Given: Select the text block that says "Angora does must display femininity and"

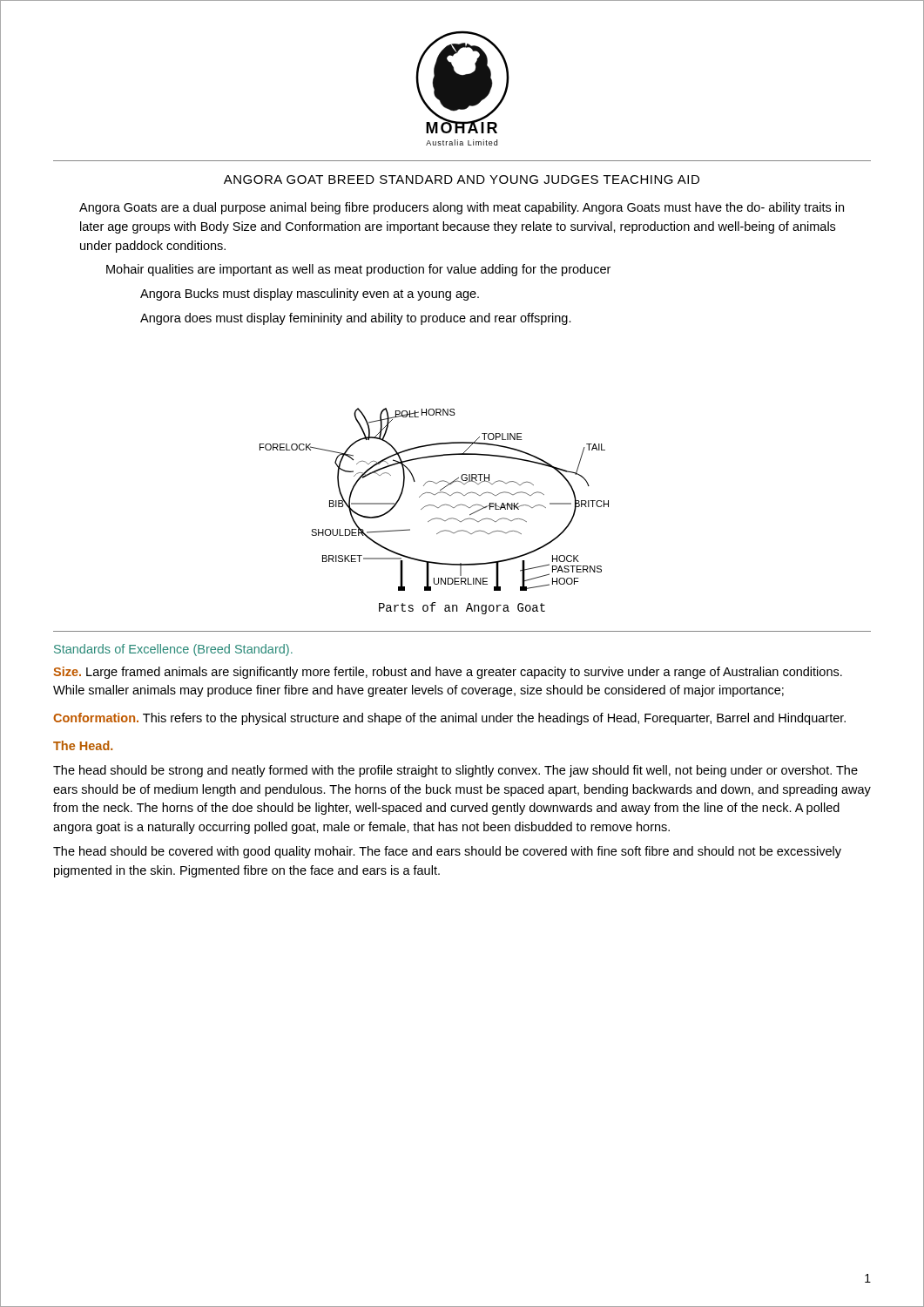Looking at the screenshot, I should 356,318.
